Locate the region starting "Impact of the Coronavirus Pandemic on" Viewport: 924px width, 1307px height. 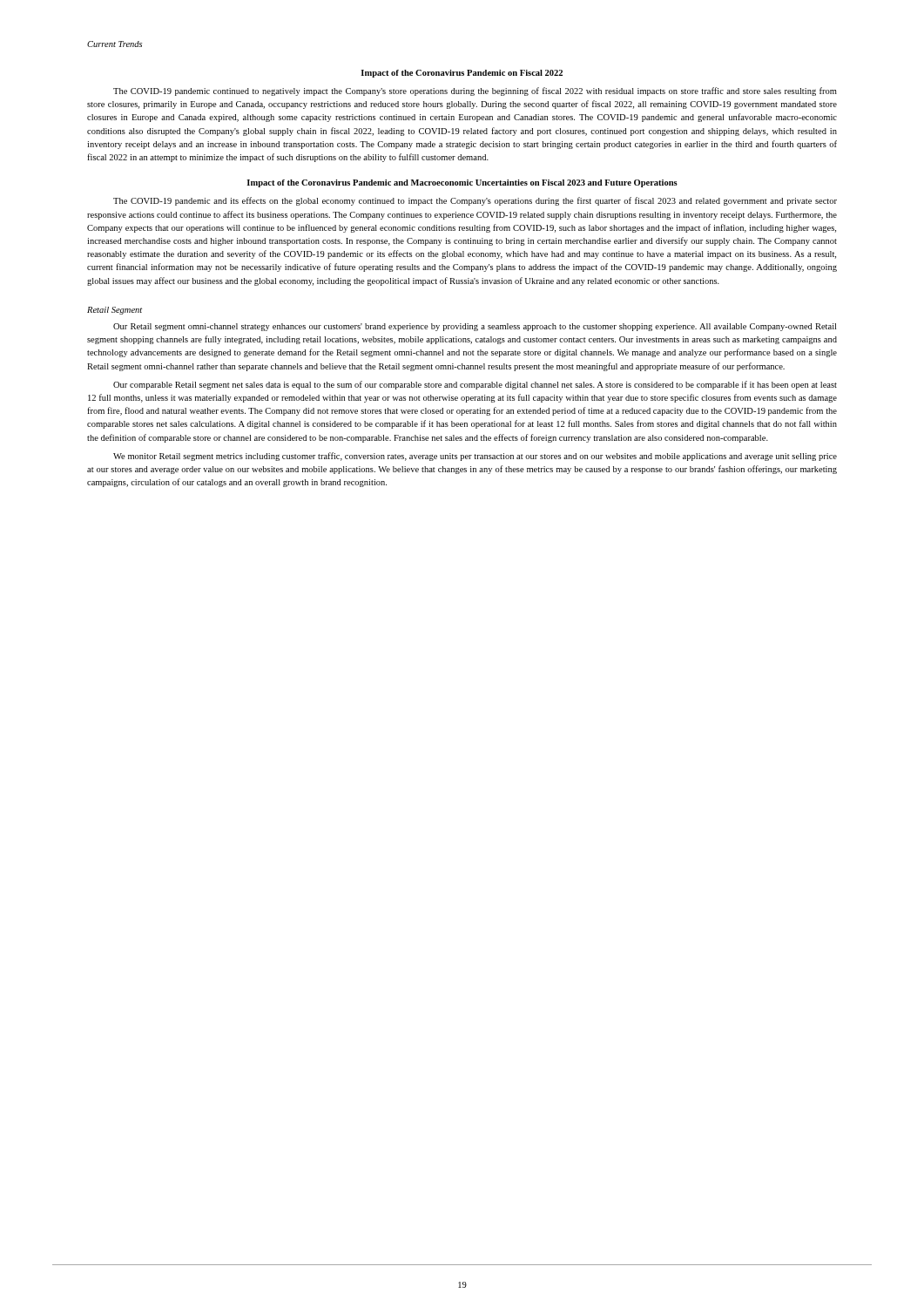tap(462, 73)
